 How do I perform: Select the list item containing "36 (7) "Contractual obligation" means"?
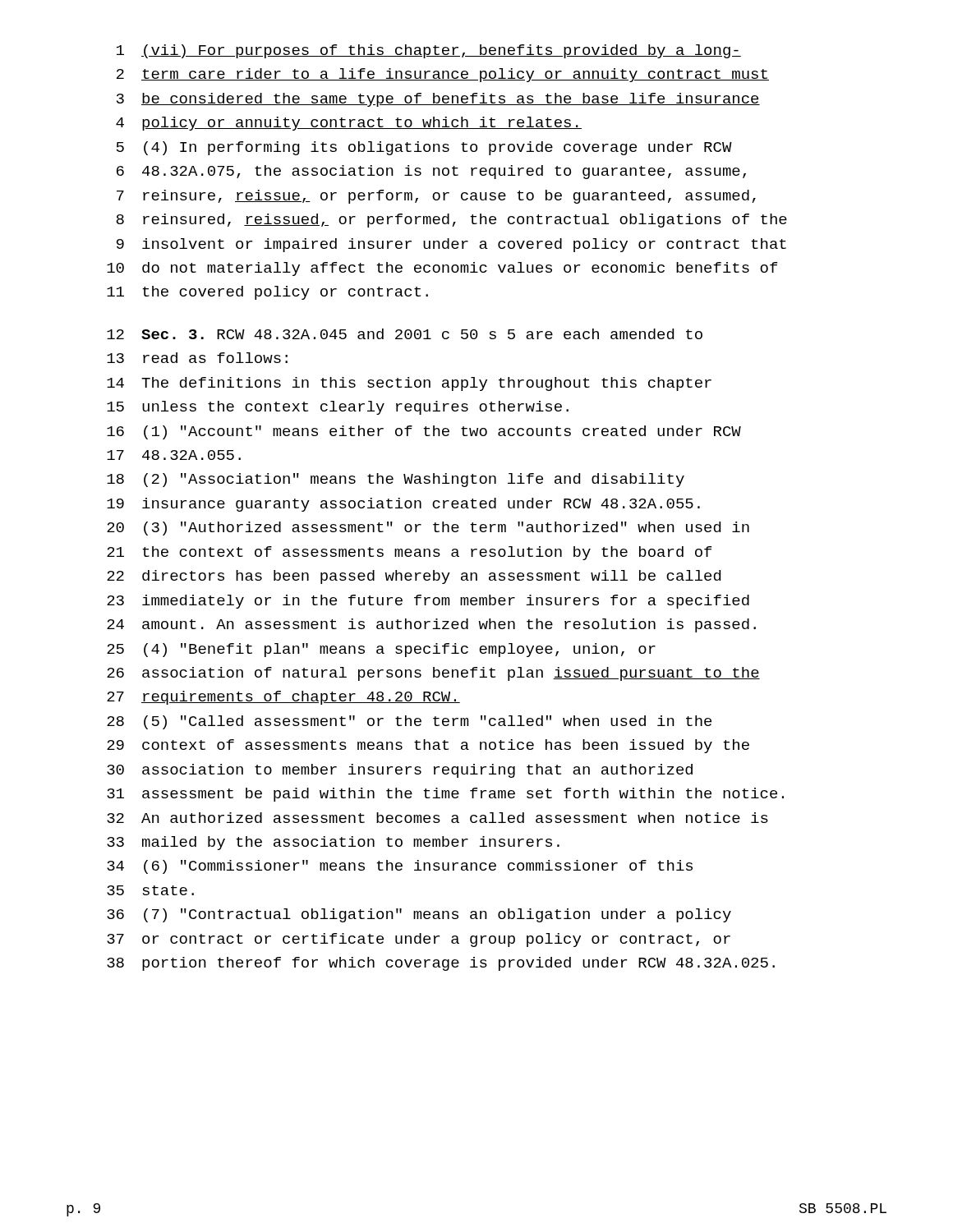(x=485, y=940)
